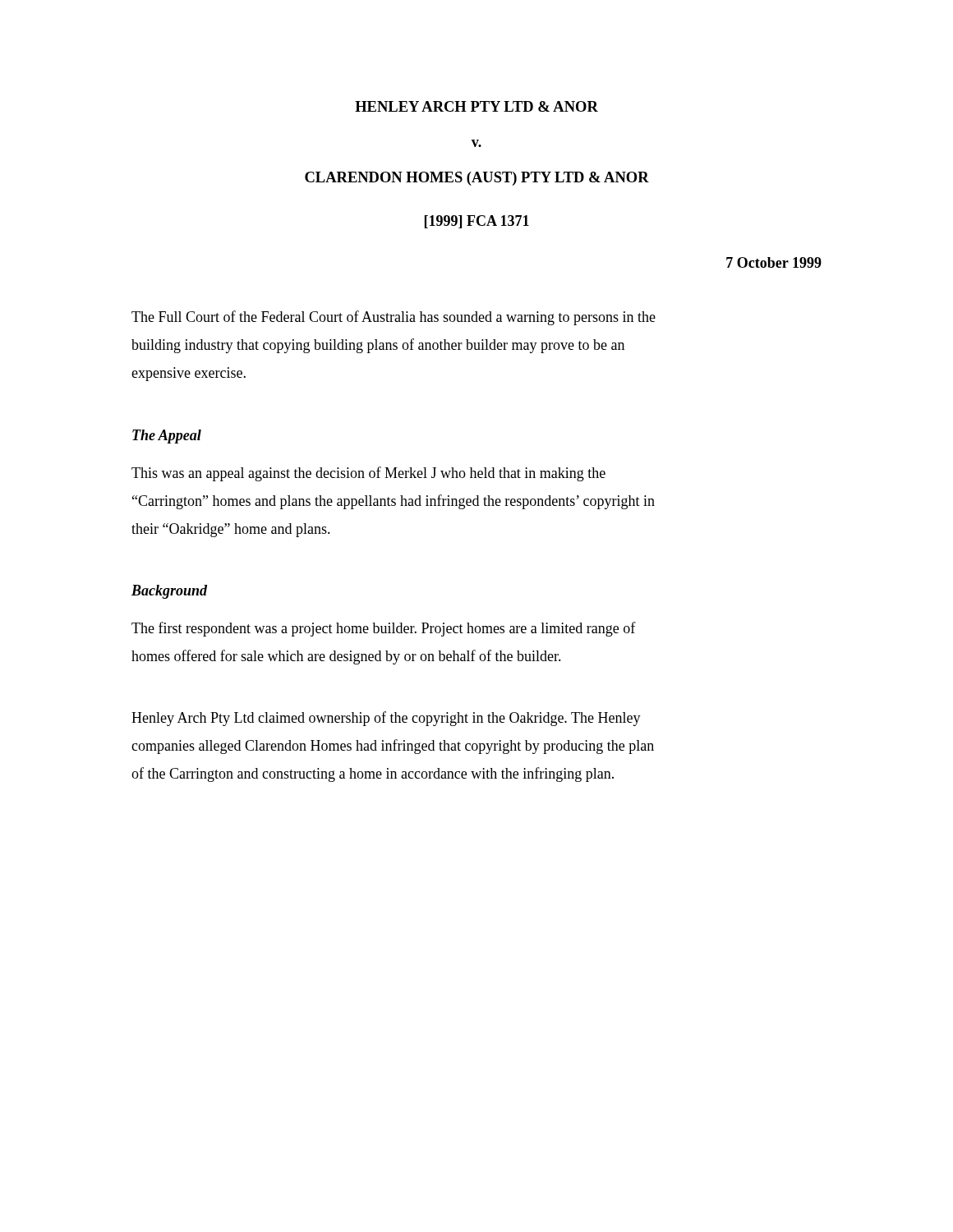The width and height of the screenshot is (953, 1232).
Task: Find the block on this page that starts "The Full Court of the Federal Court of"
Action: [393, 345]
